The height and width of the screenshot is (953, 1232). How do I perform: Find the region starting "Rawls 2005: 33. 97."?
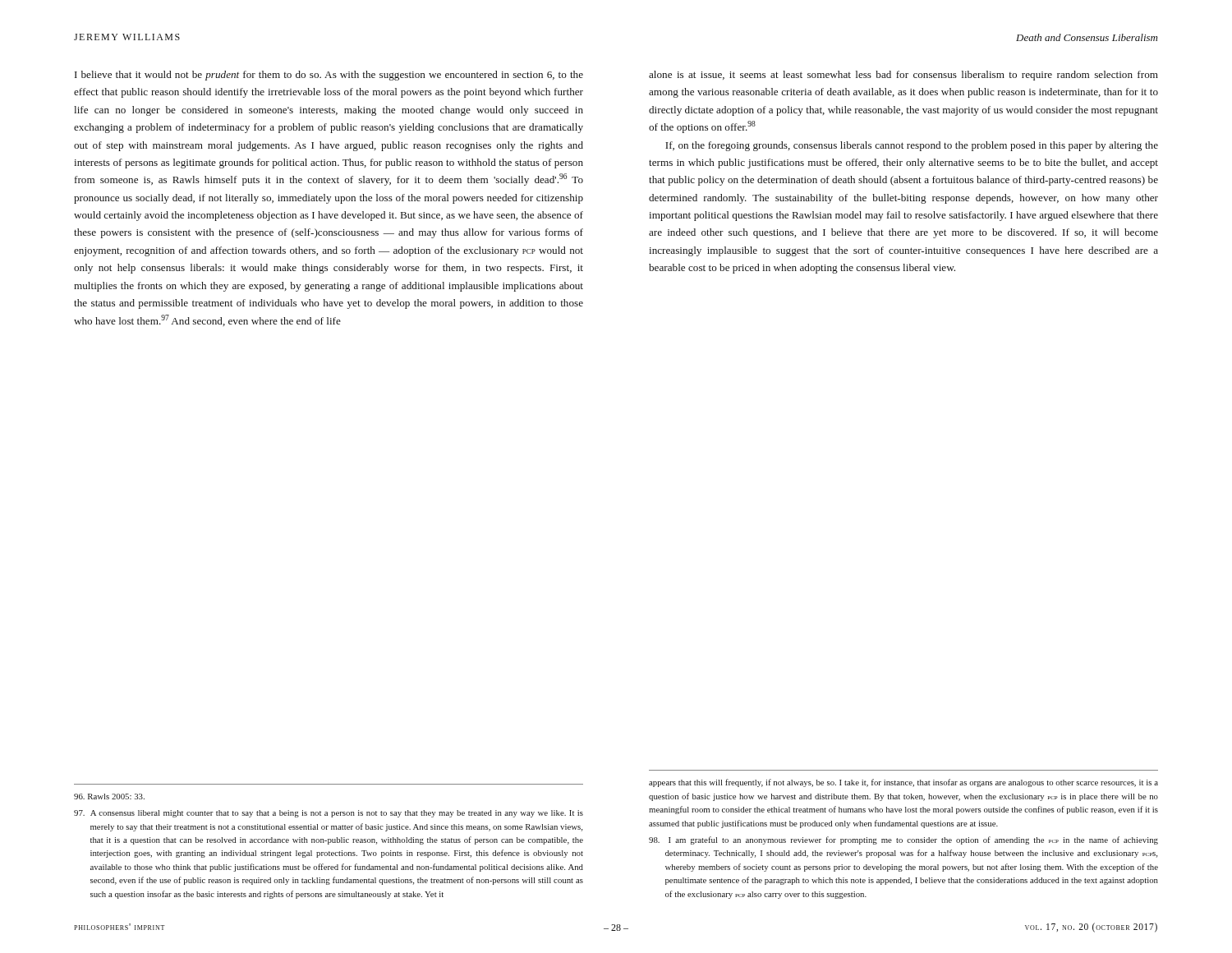tap(329, 845)
